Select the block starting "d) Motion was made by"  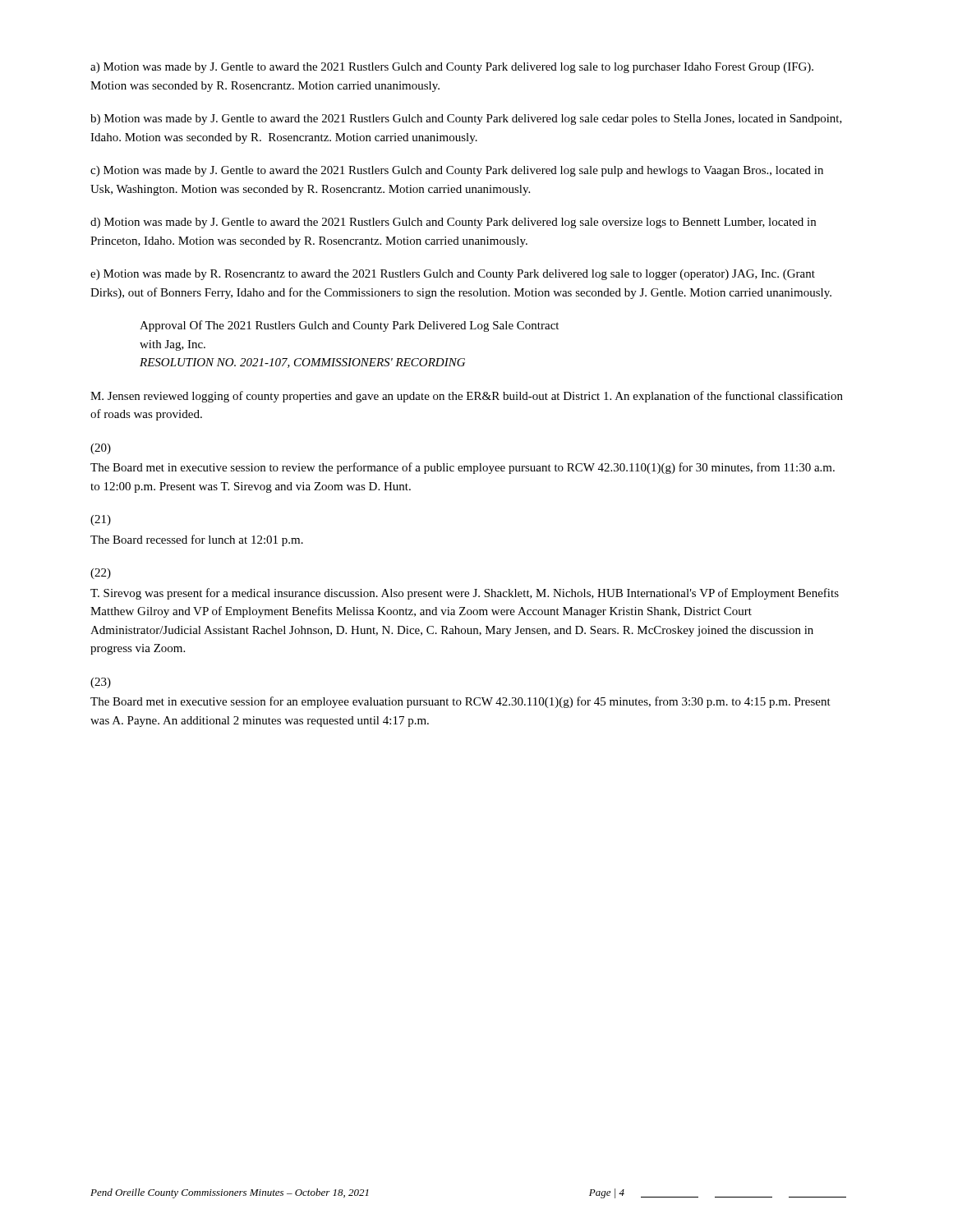click(x=453, y=231)
